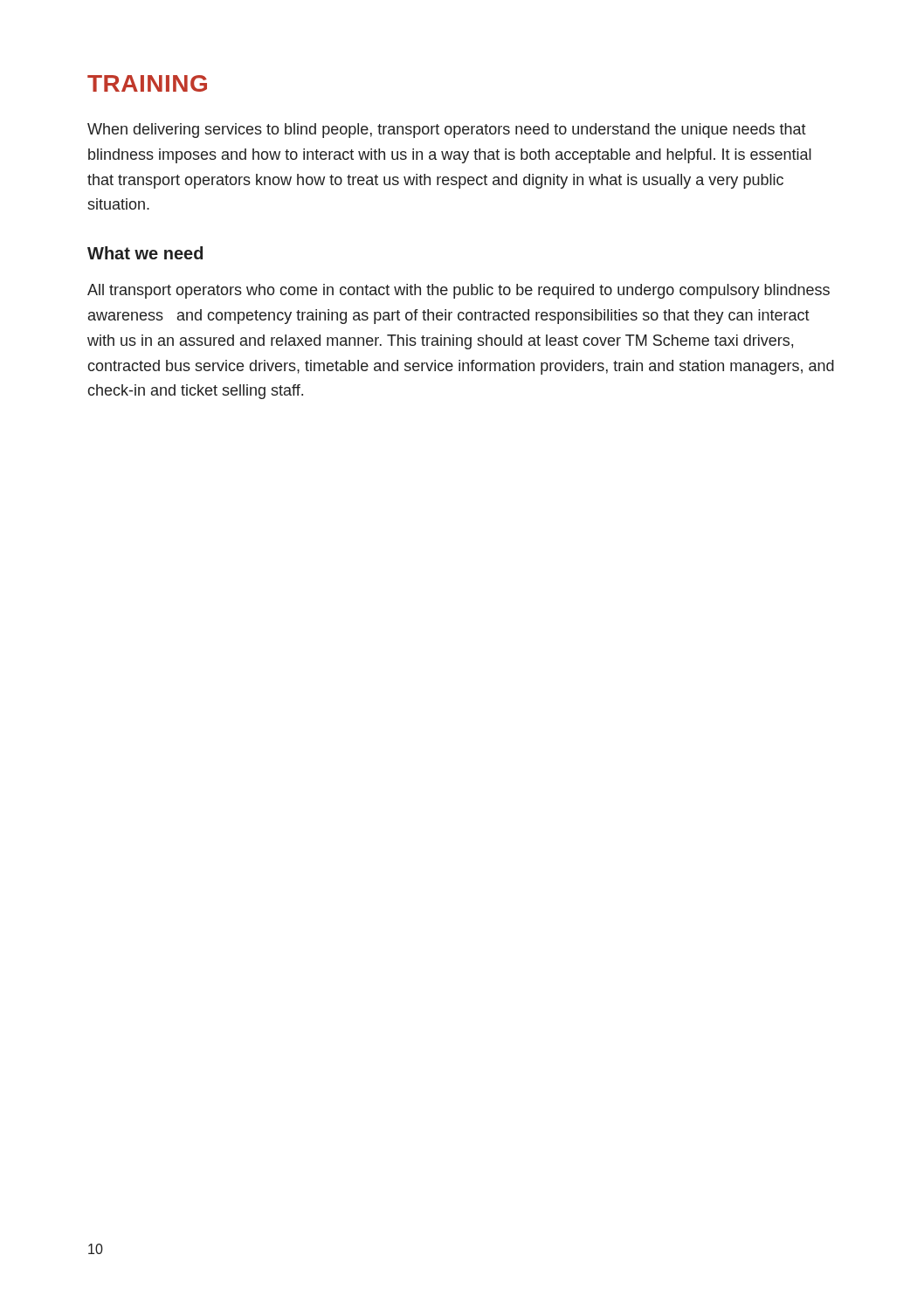Locate the text starting "What we need"
This screenshot has width=924, height=1310.
pos(146,253)
